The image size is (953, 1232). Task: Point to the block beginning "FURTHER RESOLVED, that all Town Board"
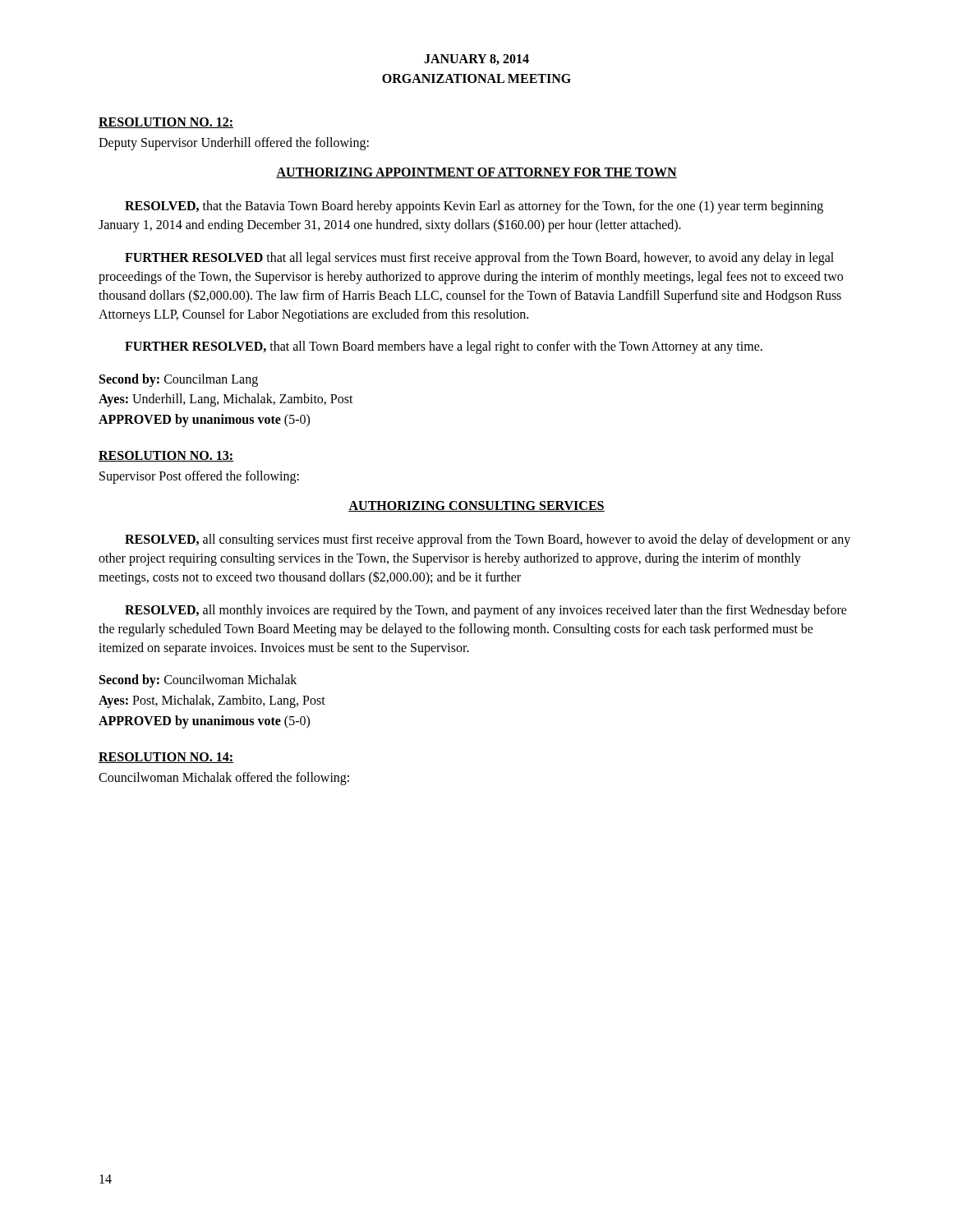pos(431,346)
